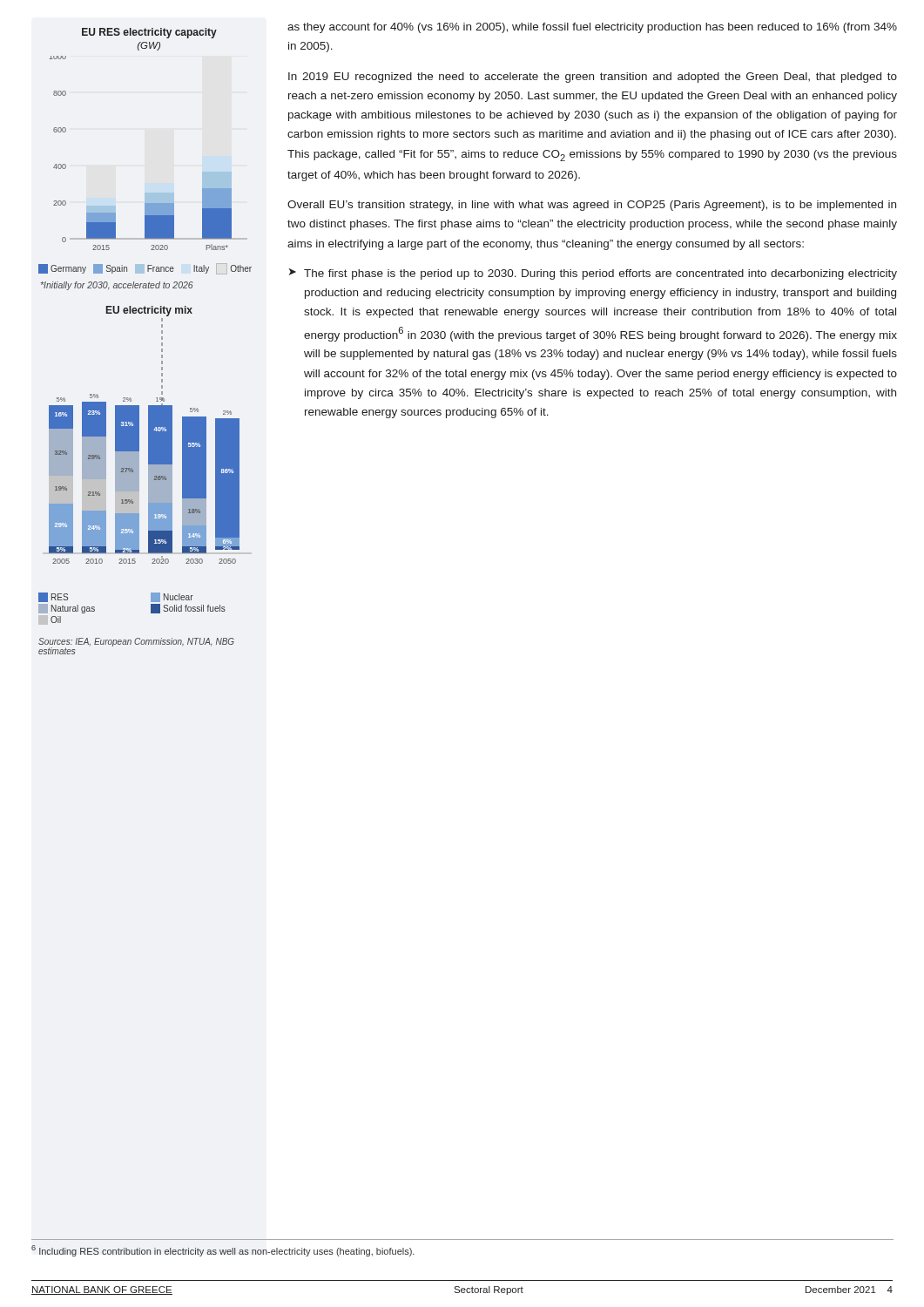Viewport: 924px width, 1307px height.
Task: Select the caption that says "Initially for 2030, accelerated to"
Action: click(117, 285)
